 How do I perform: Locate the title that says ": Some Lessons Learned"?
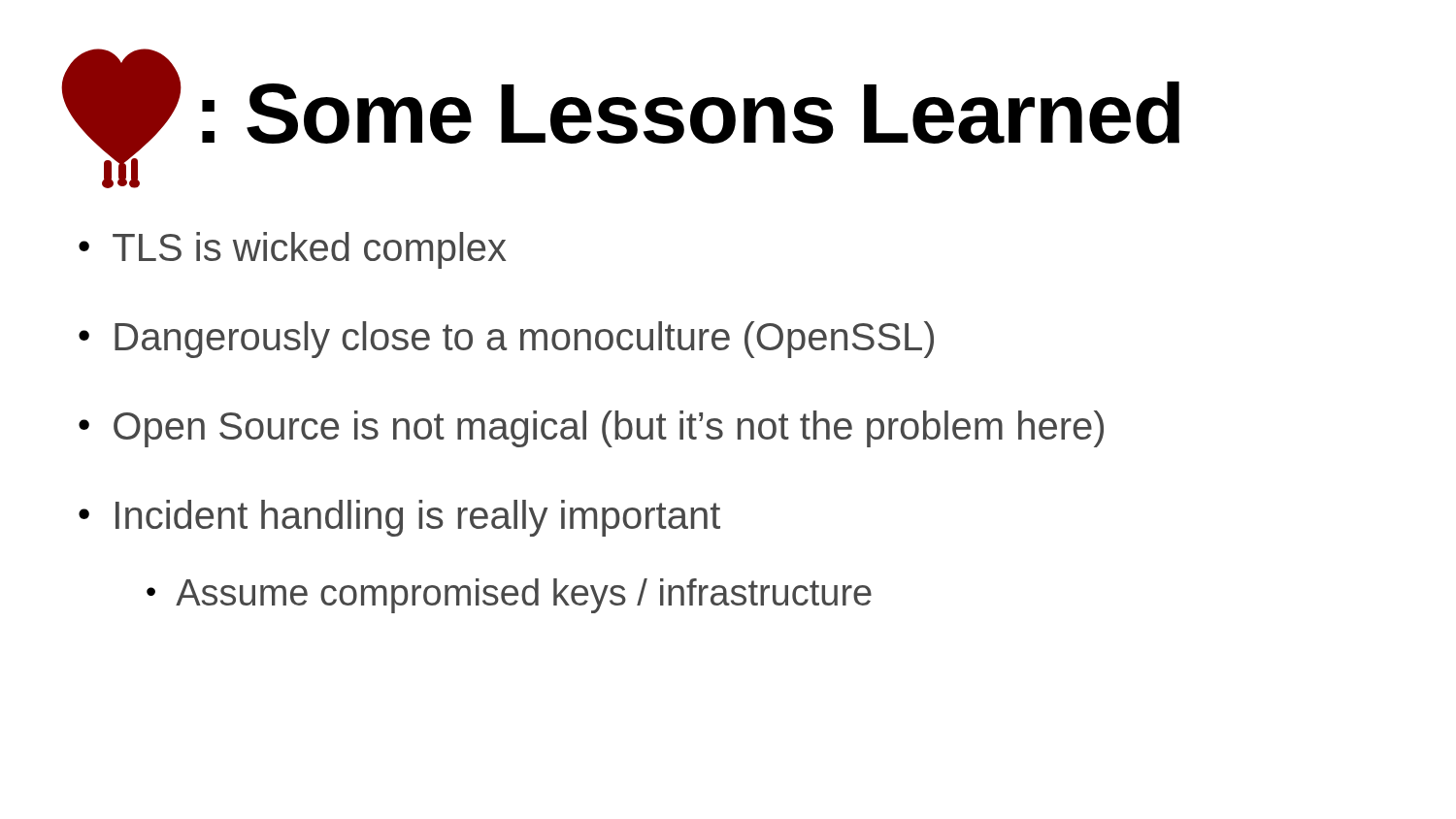tap(621, 114)
